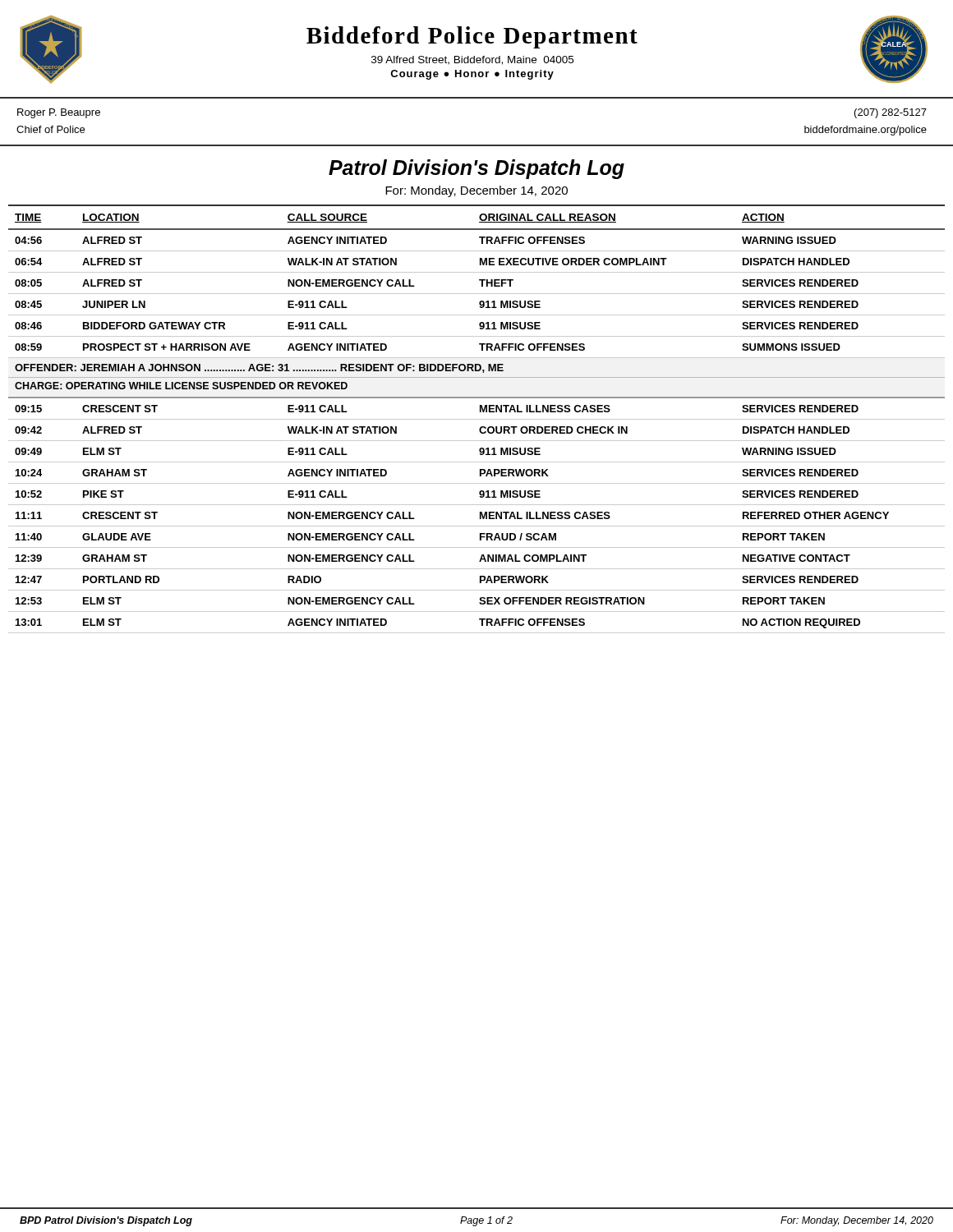Find the element starting "For: Monday, December 14, 2020"
The image size is (953, 1232).
point(476,190)
